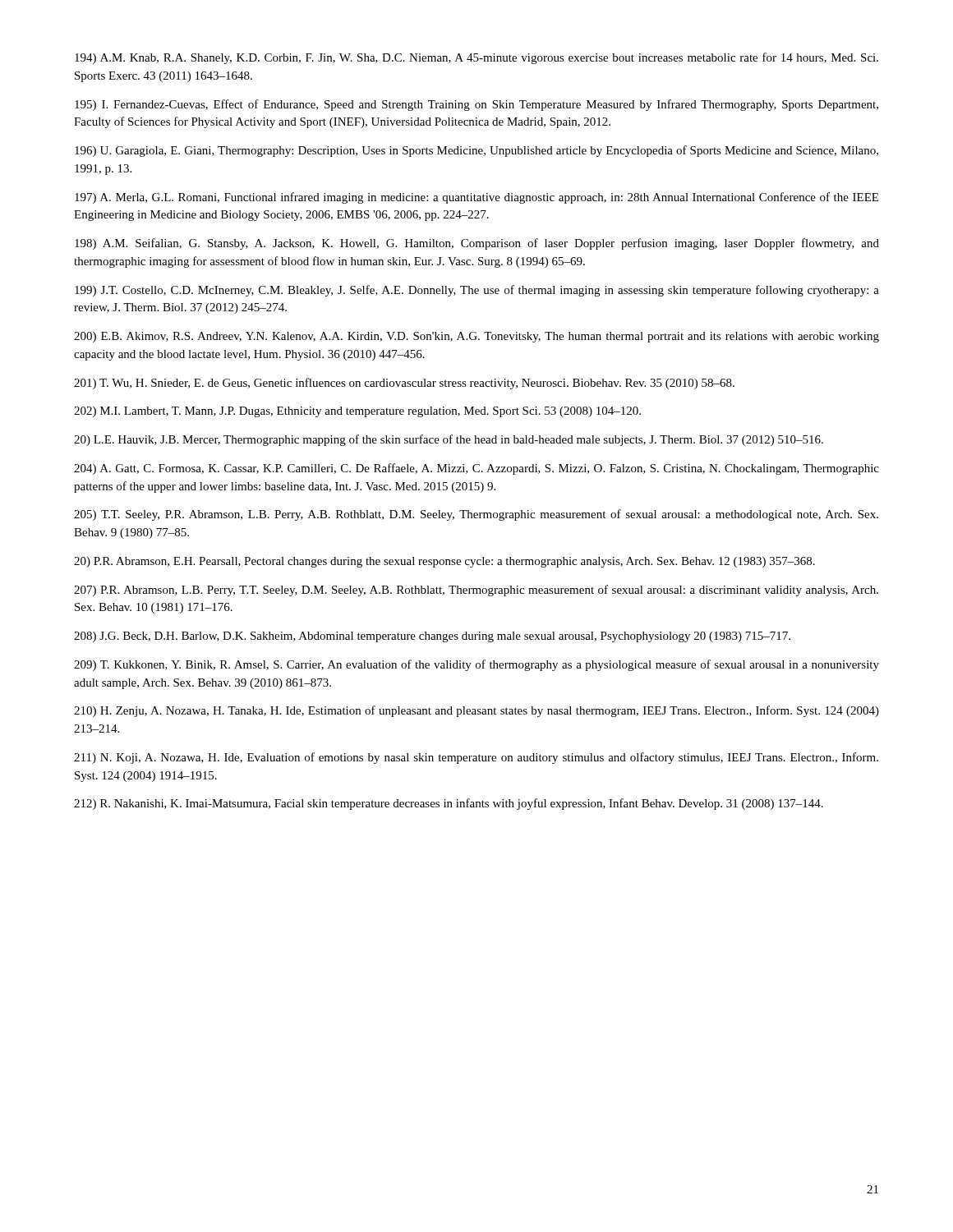The width and height of the screenshot is (953, 1232).
Task: Locate the list item that reads "204) A. Gatt, C. Formosa, K."
Action: coord(476,477)
